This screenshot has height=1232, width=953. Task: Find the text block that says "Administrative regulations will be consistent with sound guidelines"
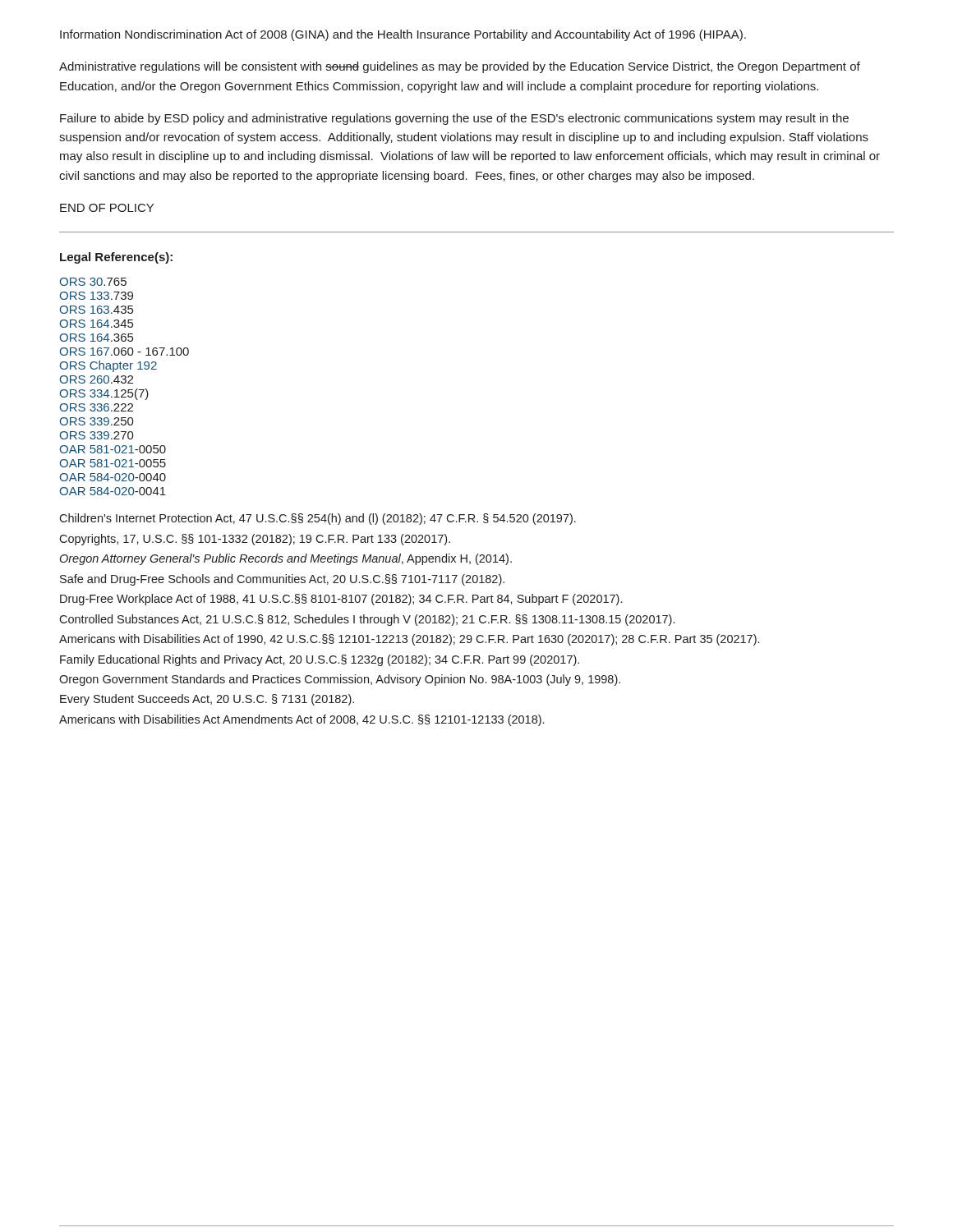(x=476, y=76)
